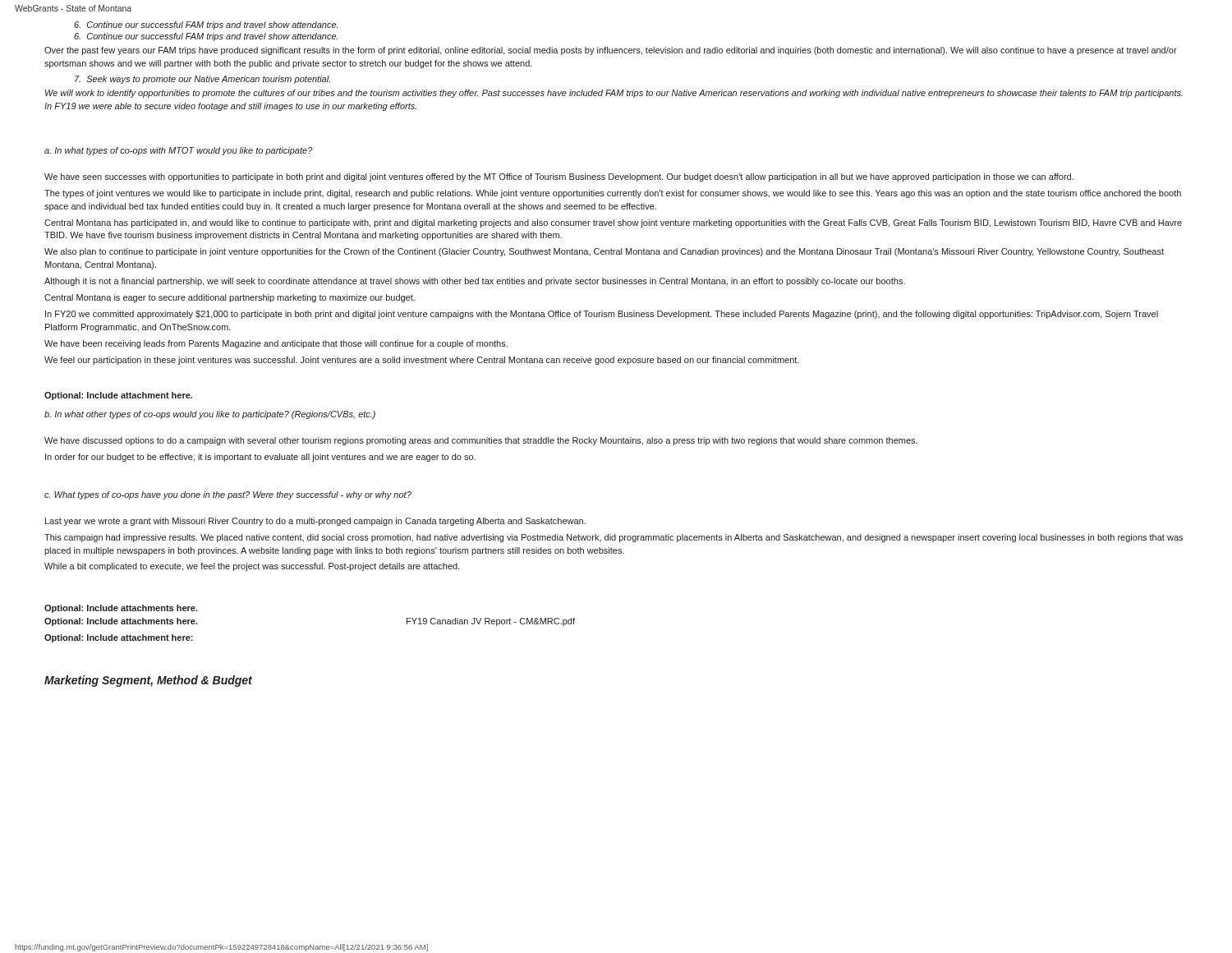
Task: Locate the text block that reads "While a bit"
Action: (252, 566)
